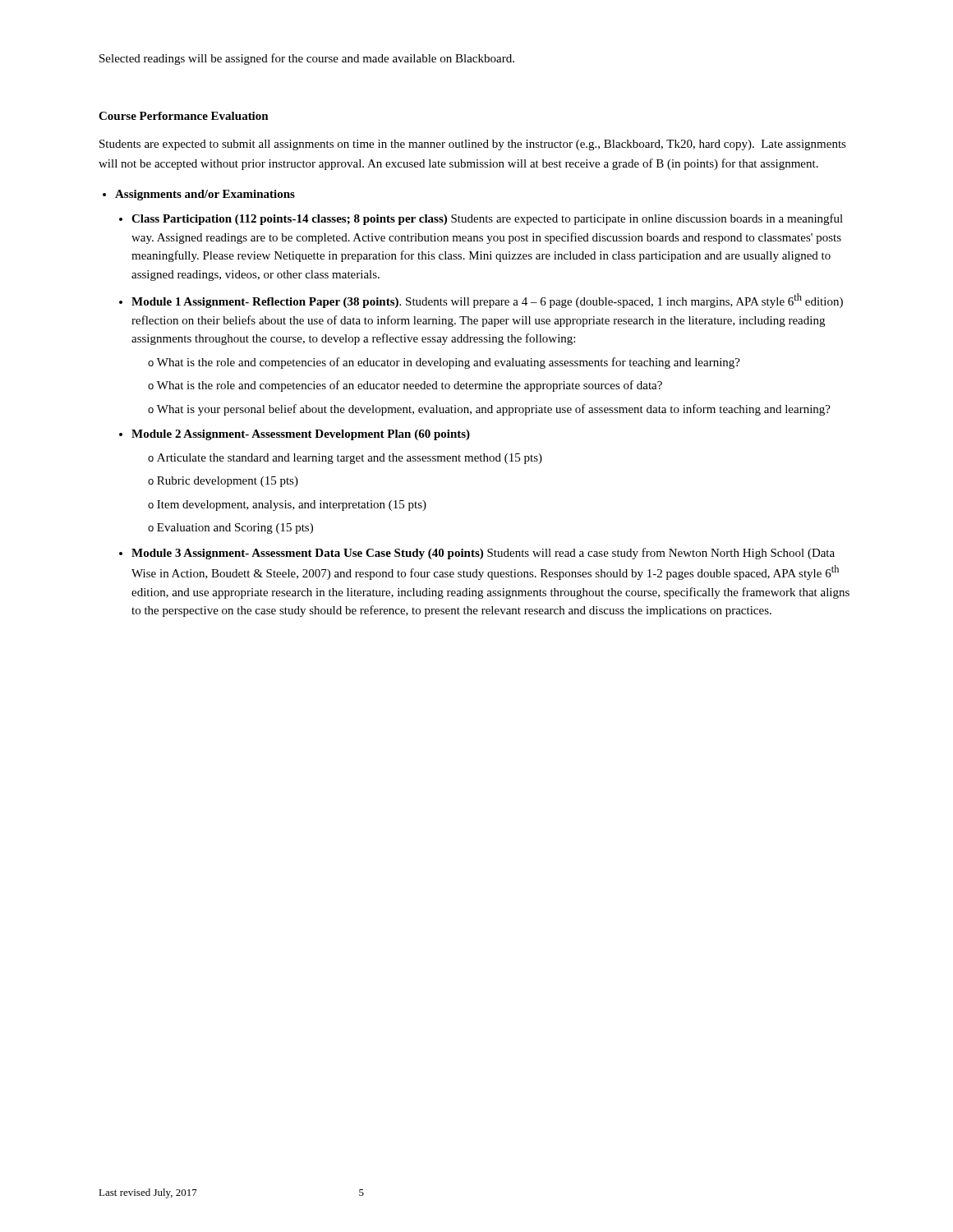The height and width of the screenshot is (1232, 953).
Task: Navigate to the passage starting "Module 2 Assignment- Assessment Development Plan (60"
Action: pos(301,435)
